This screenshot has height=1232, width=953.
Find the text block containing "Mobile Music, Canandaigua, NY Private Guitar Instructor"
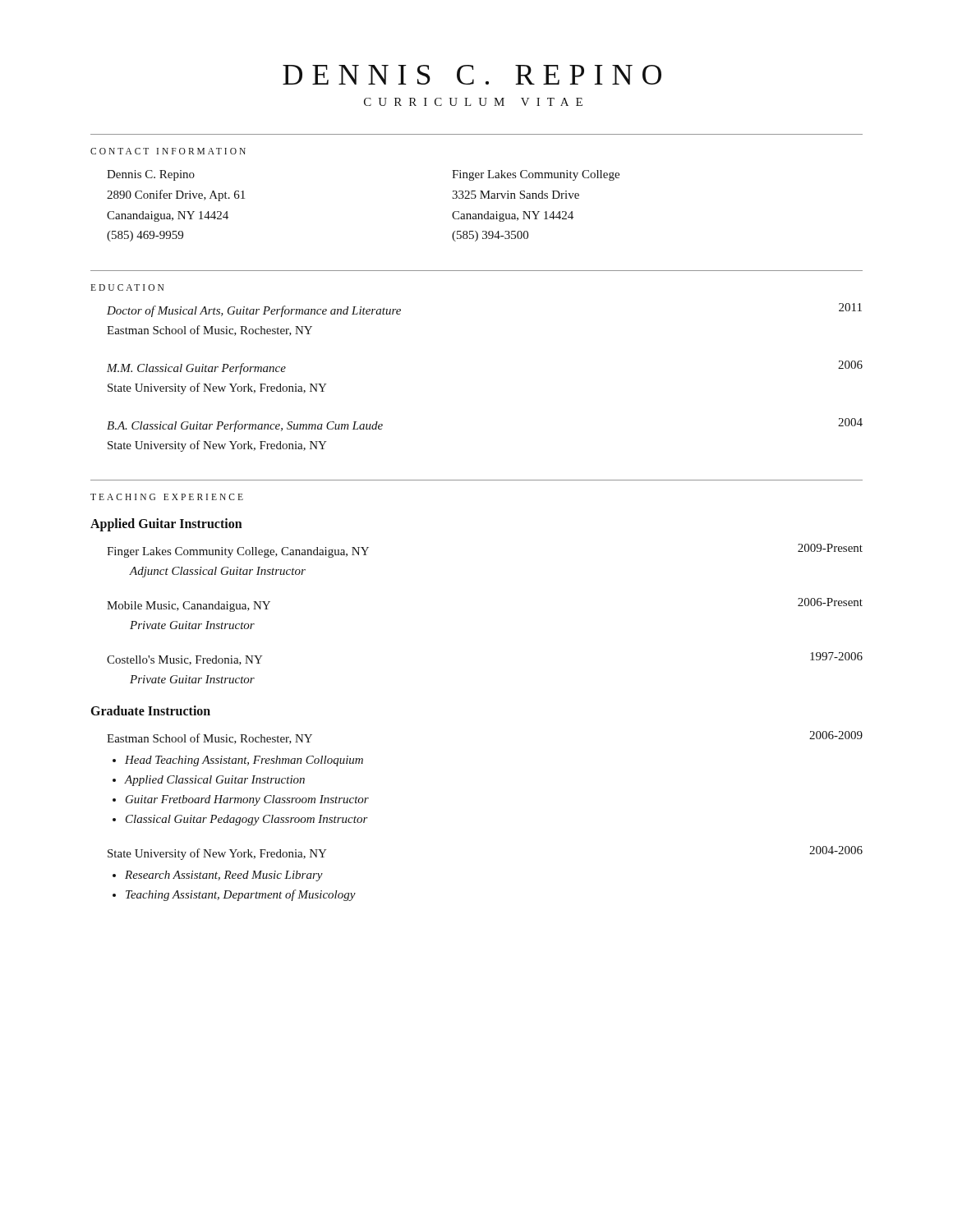tap(184, 604)
